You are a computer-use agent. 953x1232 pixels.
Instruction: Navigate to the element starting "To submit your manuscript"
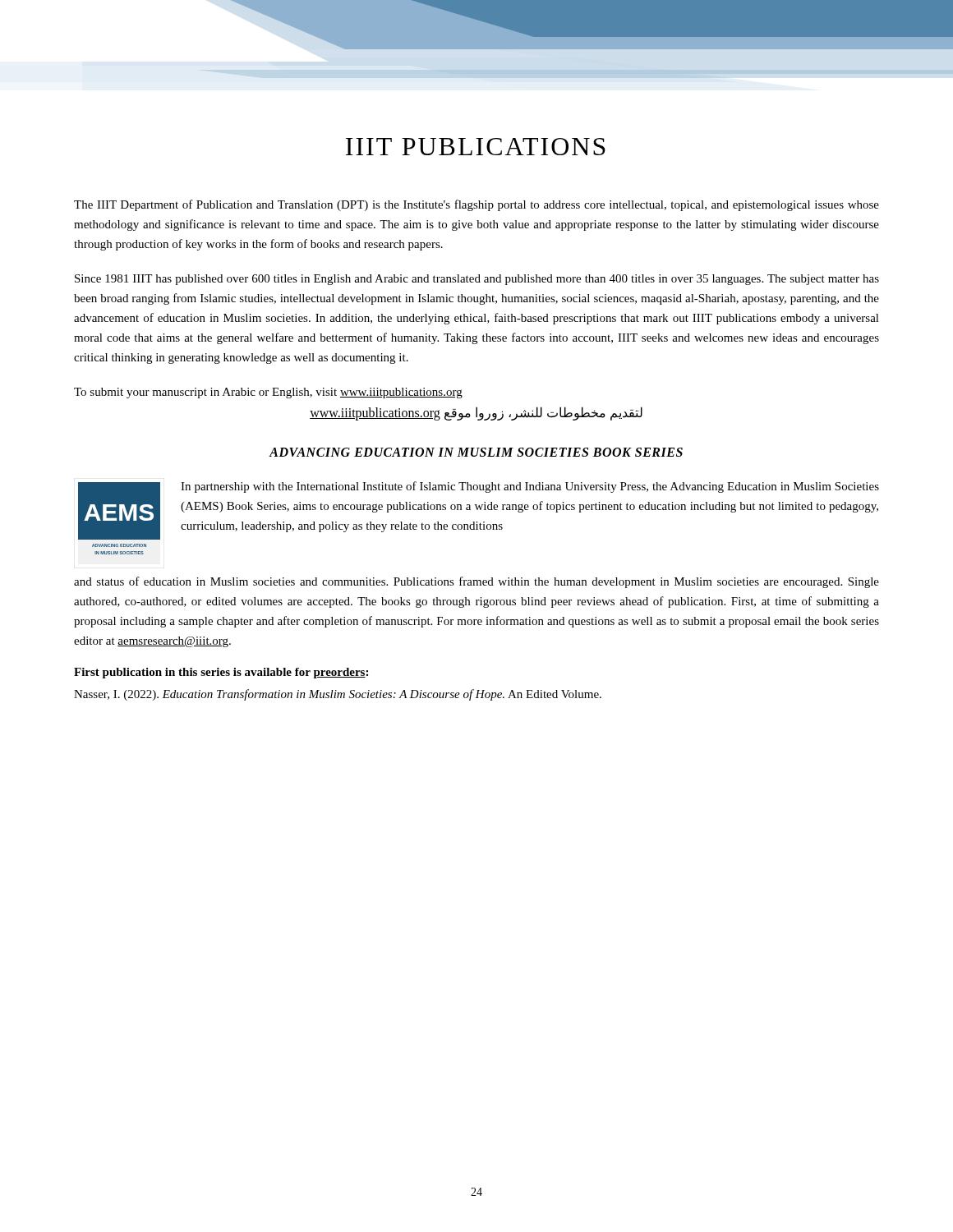coord(268,392)
